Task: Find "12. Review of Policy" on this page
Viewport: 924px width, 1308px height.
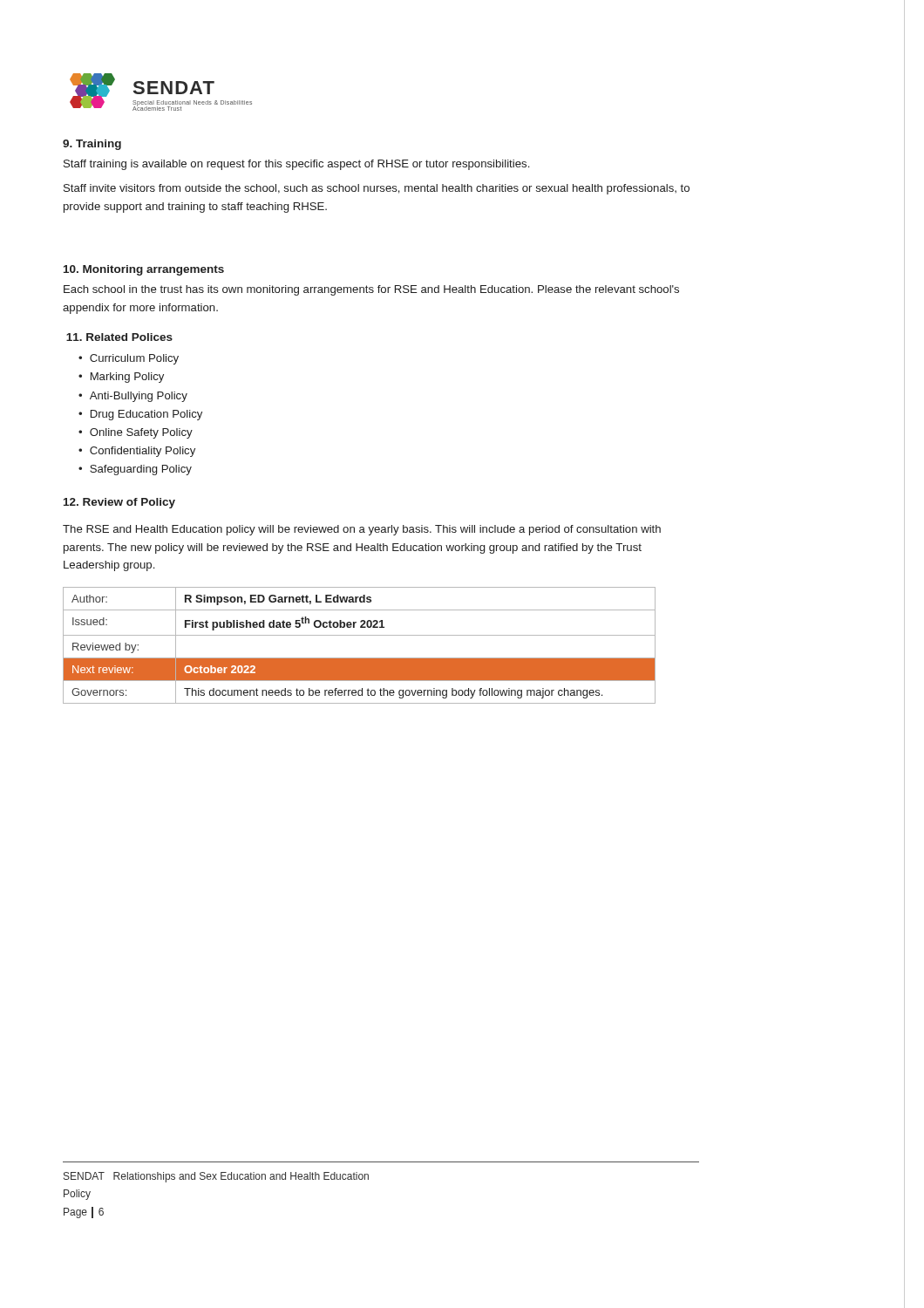Action: tap(119, 502)
